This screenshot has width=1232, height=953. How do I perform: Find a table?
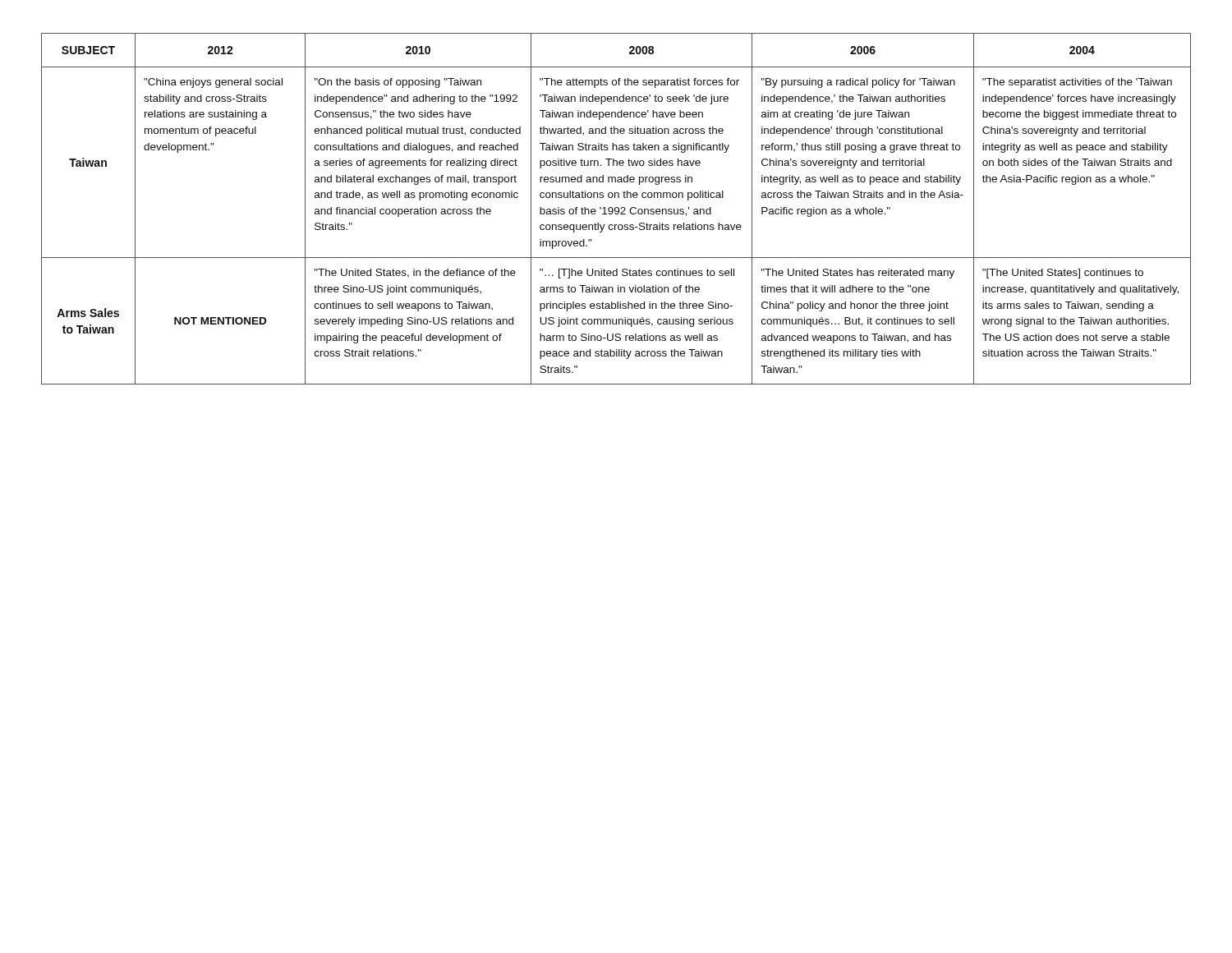tap(616, 209)
